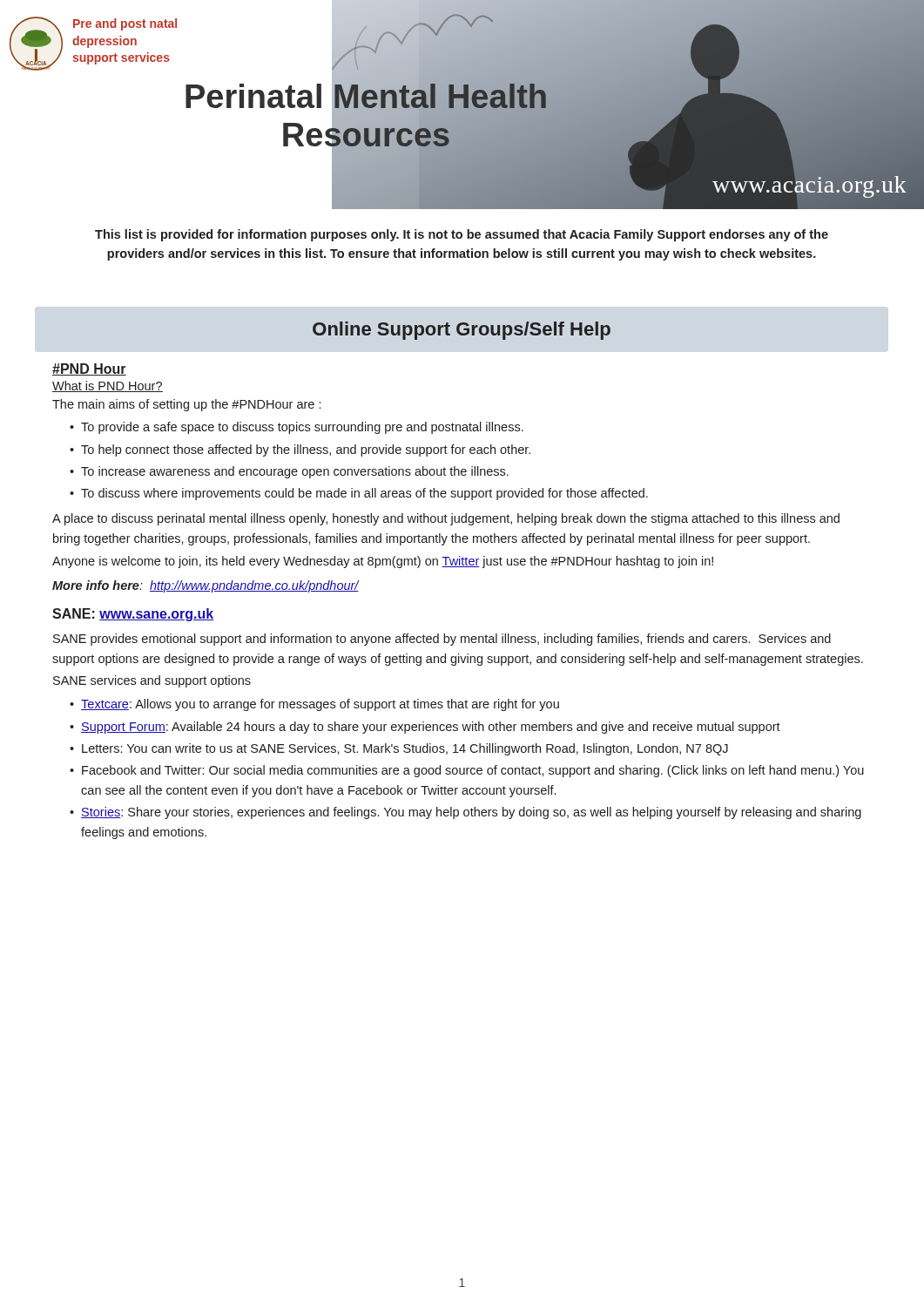Find the text block starting "Online Support Groups/Self Help"
The image size is (924, 1307).
pos(462,329)
